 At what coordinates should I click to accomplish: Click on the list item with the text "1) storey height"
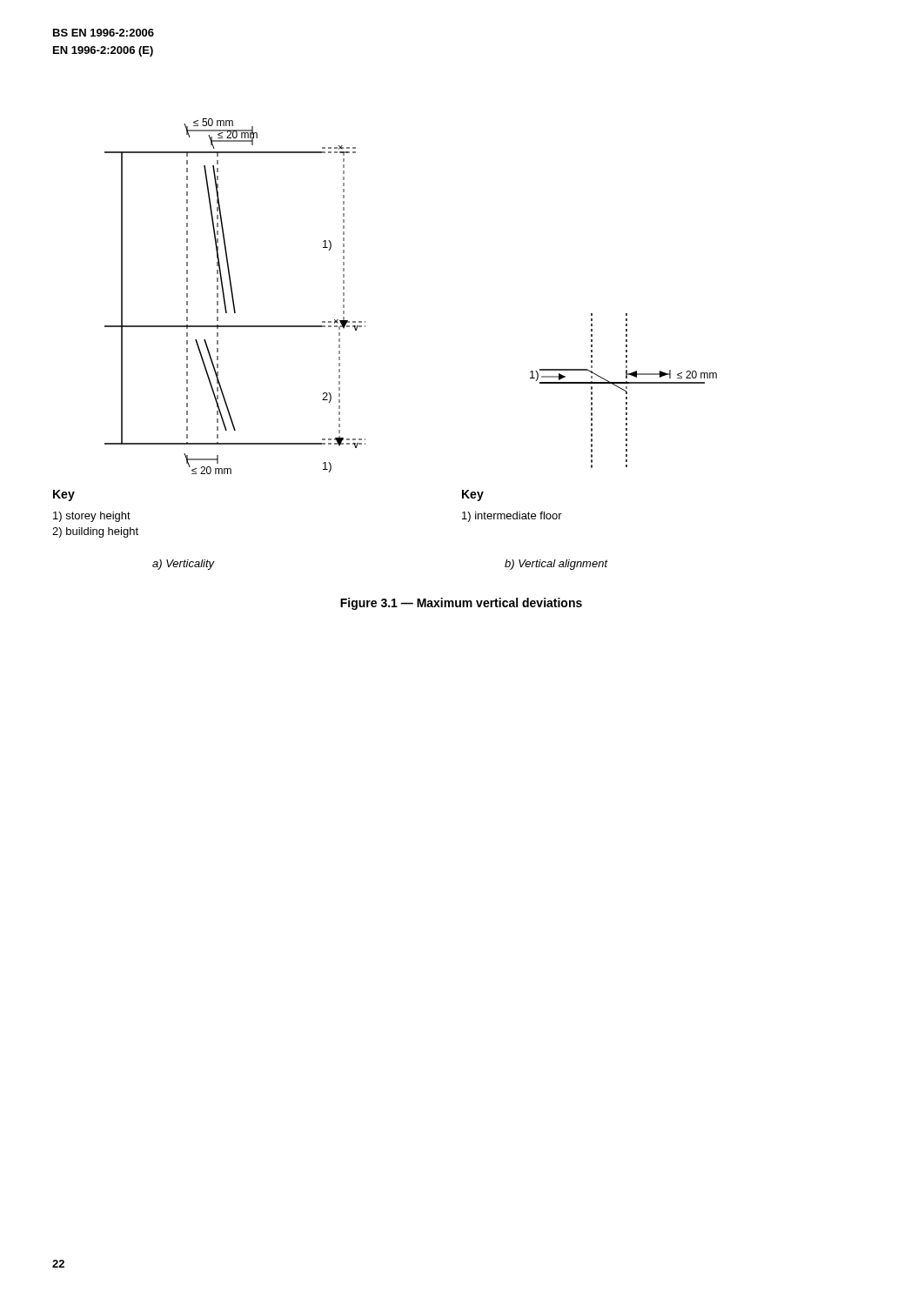[x=91, y=515]
